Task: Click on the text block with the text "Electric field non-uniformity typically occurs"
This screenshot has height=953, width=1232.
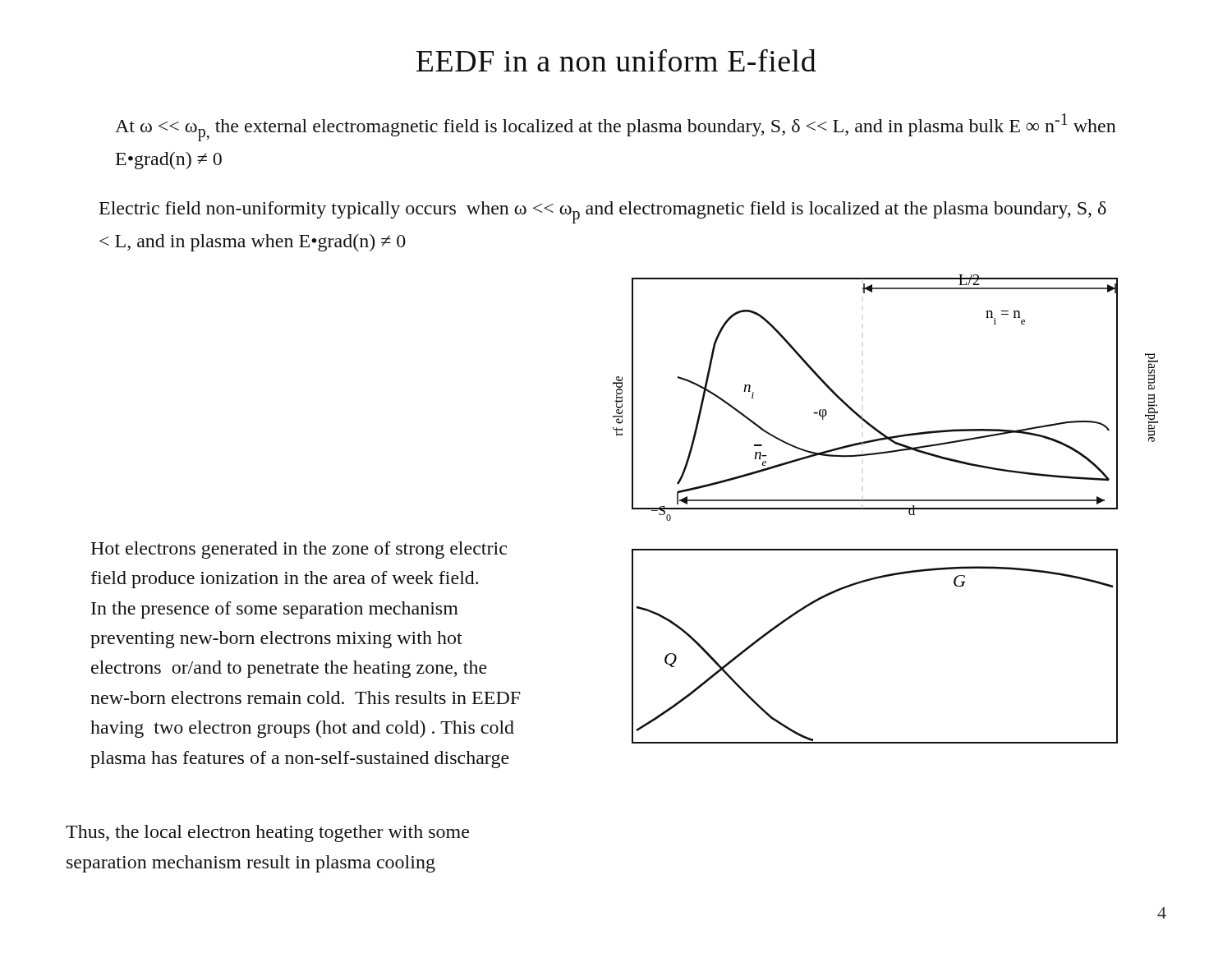Action: click(603, 224)
